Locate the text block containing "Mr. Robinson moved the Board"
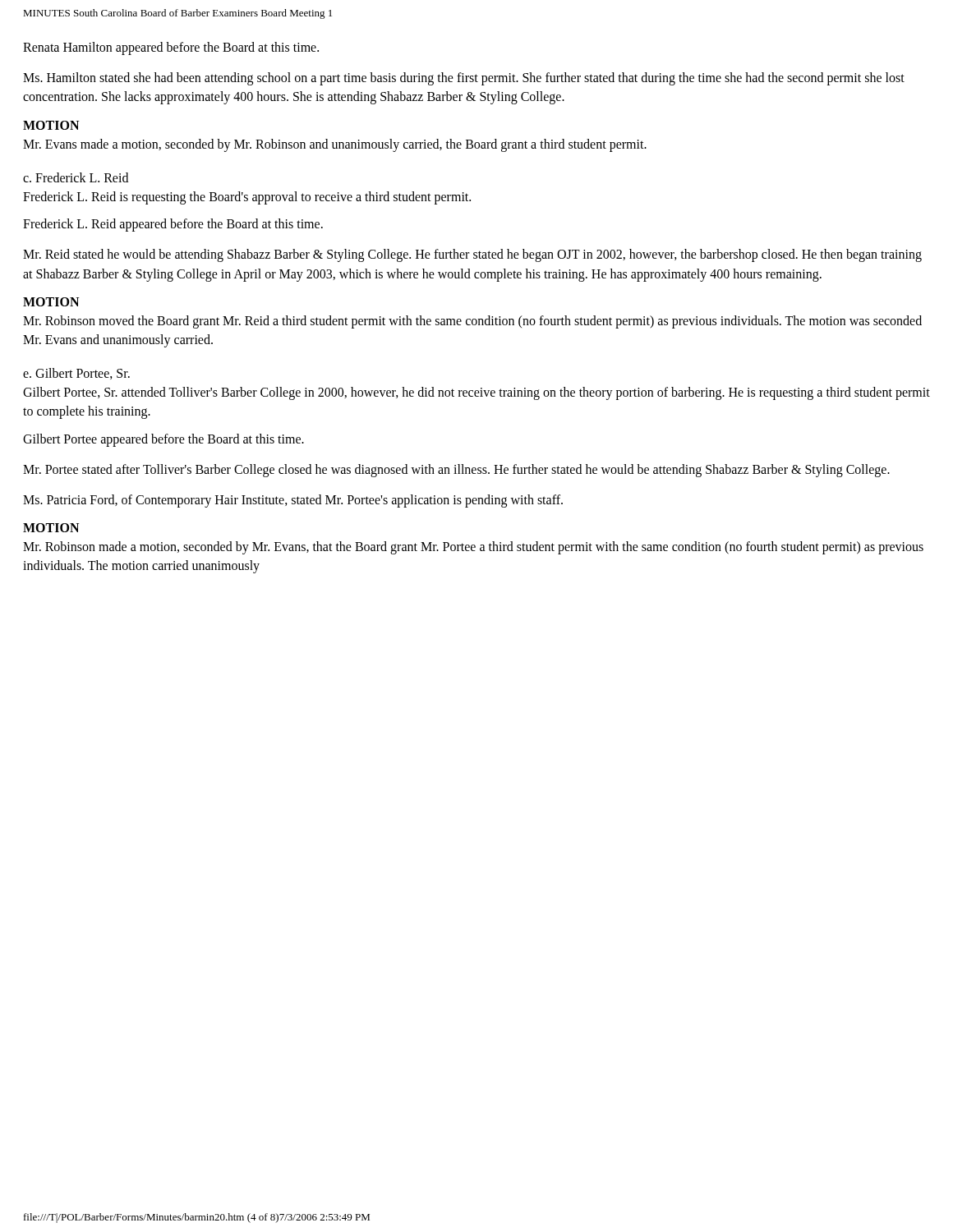 click(x=472, y=330)
